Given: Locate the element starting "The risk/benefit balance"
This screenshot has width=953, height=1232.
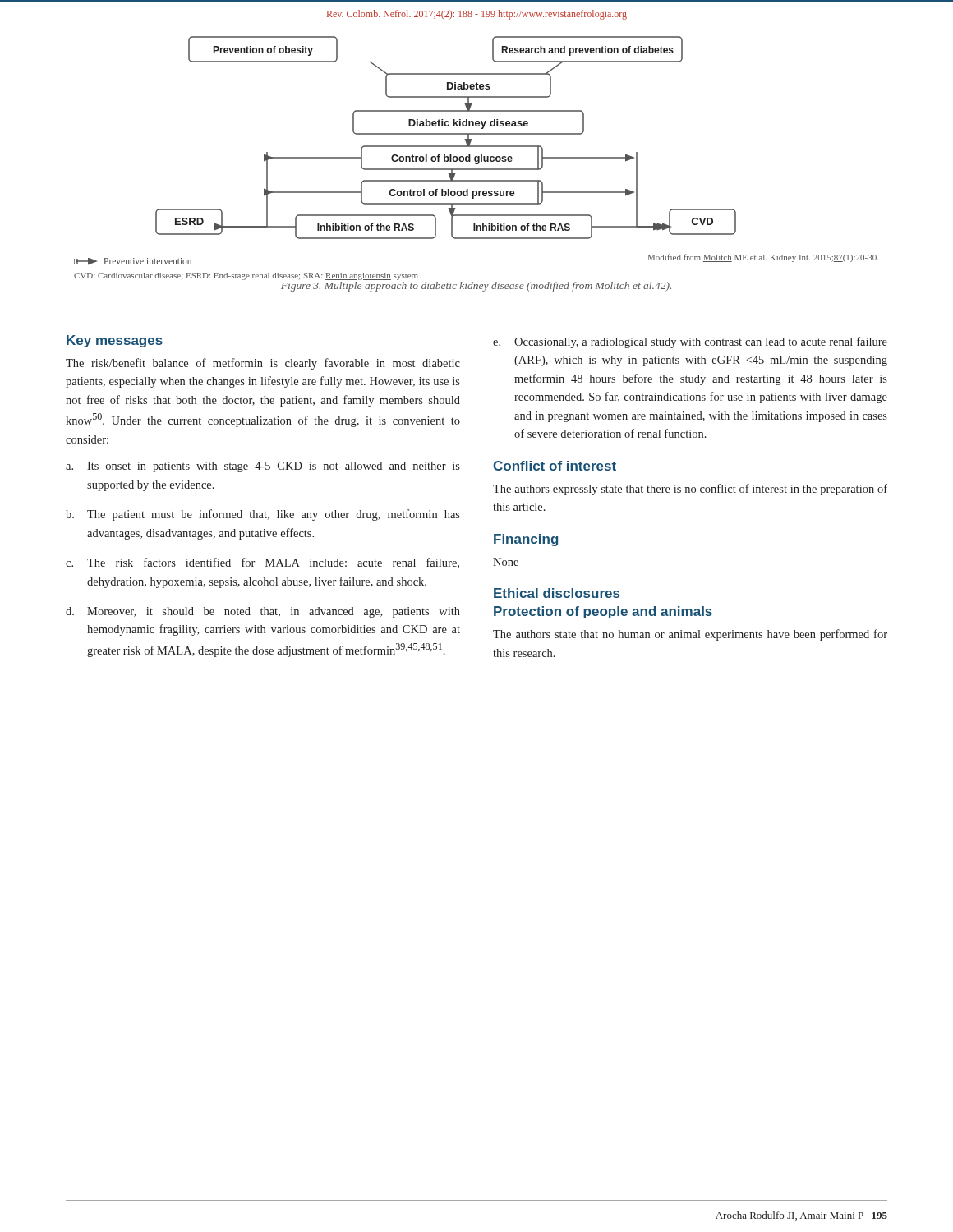Looking at the screenshot, I should [263, 401].
